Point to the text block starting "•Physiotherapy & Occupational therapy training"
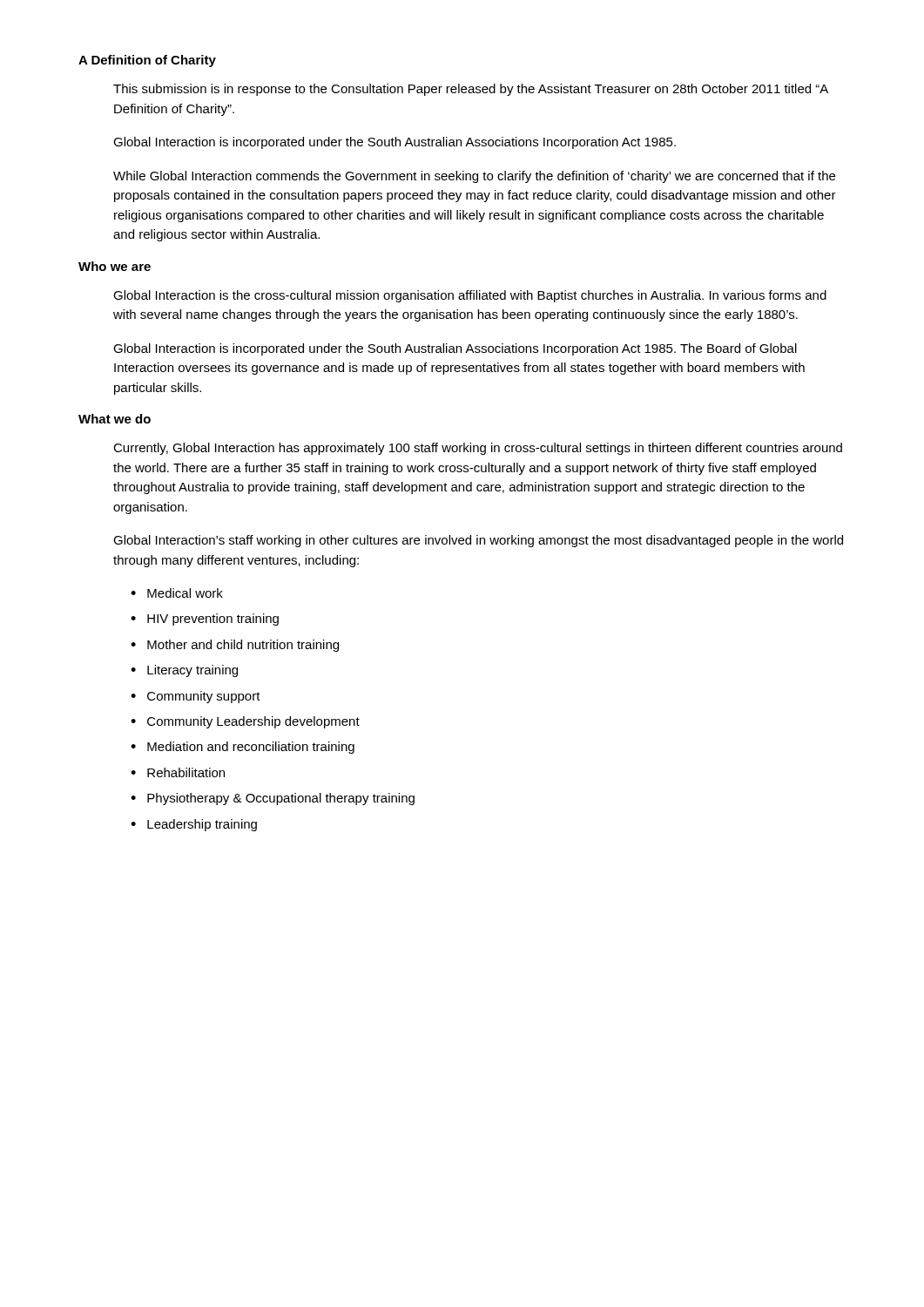The image size is (924, 1307). click(273, 799)
